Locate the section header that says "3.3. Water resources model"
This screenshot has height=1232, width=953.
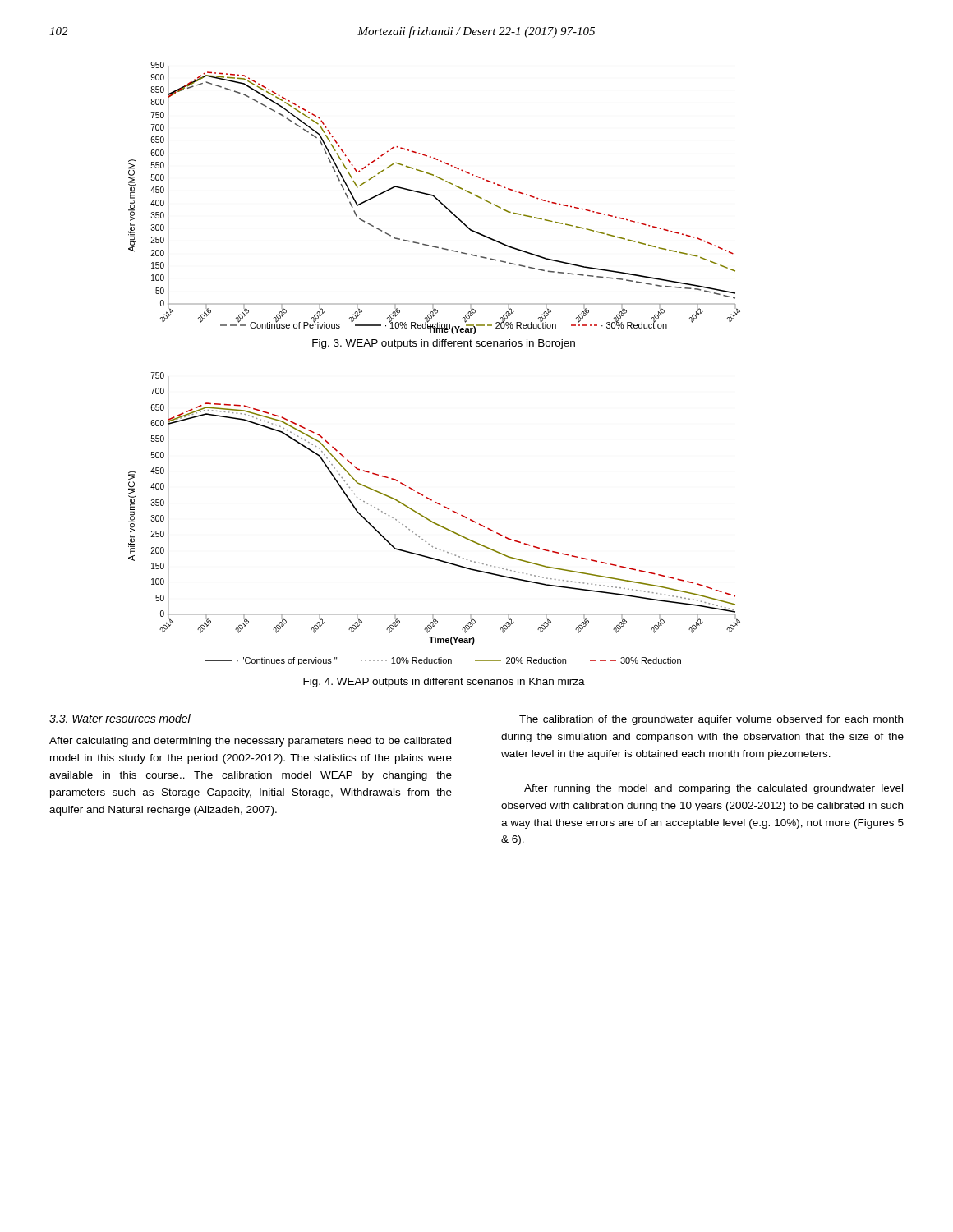[120, 719]
